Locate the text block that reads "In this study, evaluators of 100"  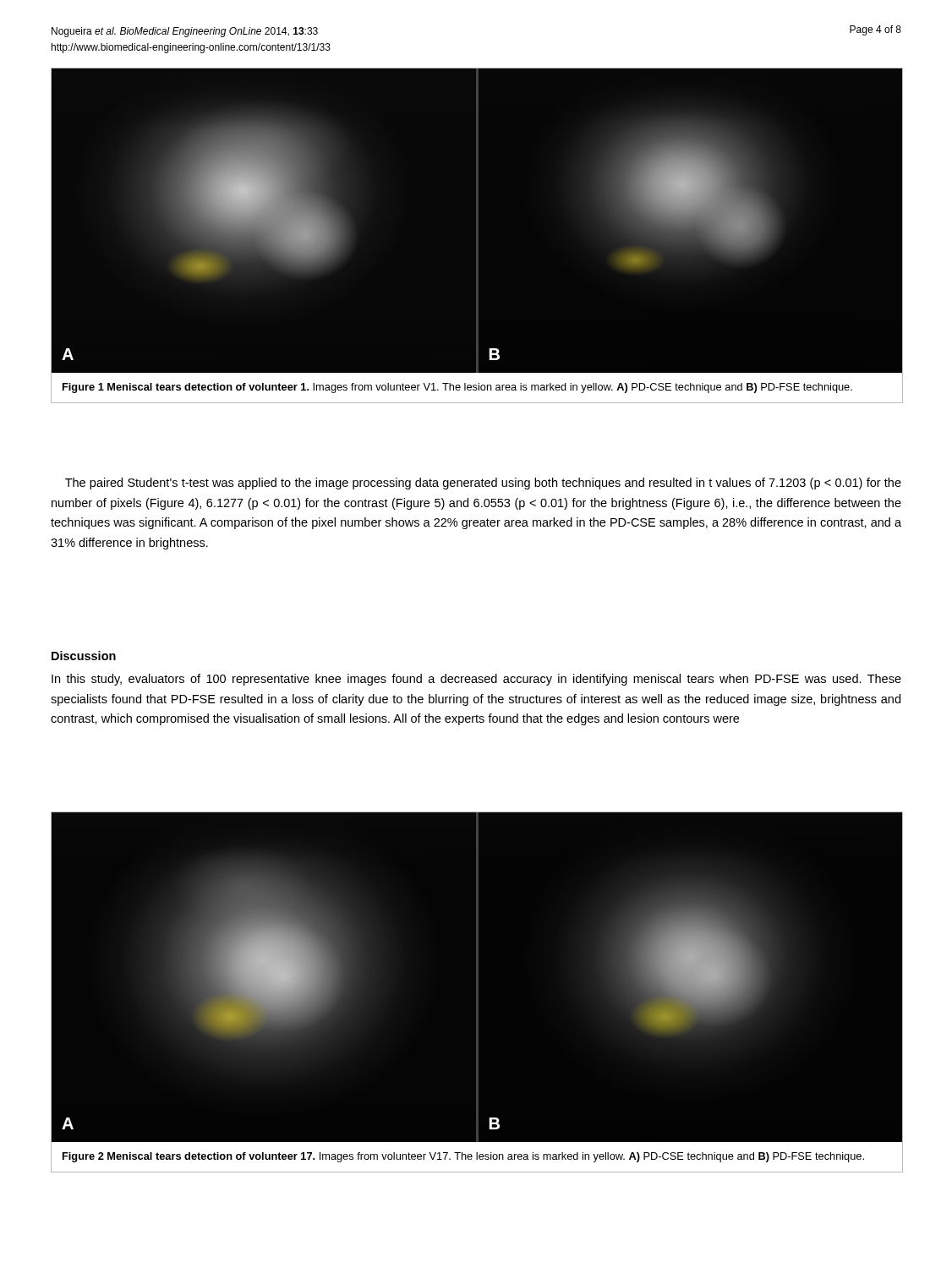click(476, 699)
